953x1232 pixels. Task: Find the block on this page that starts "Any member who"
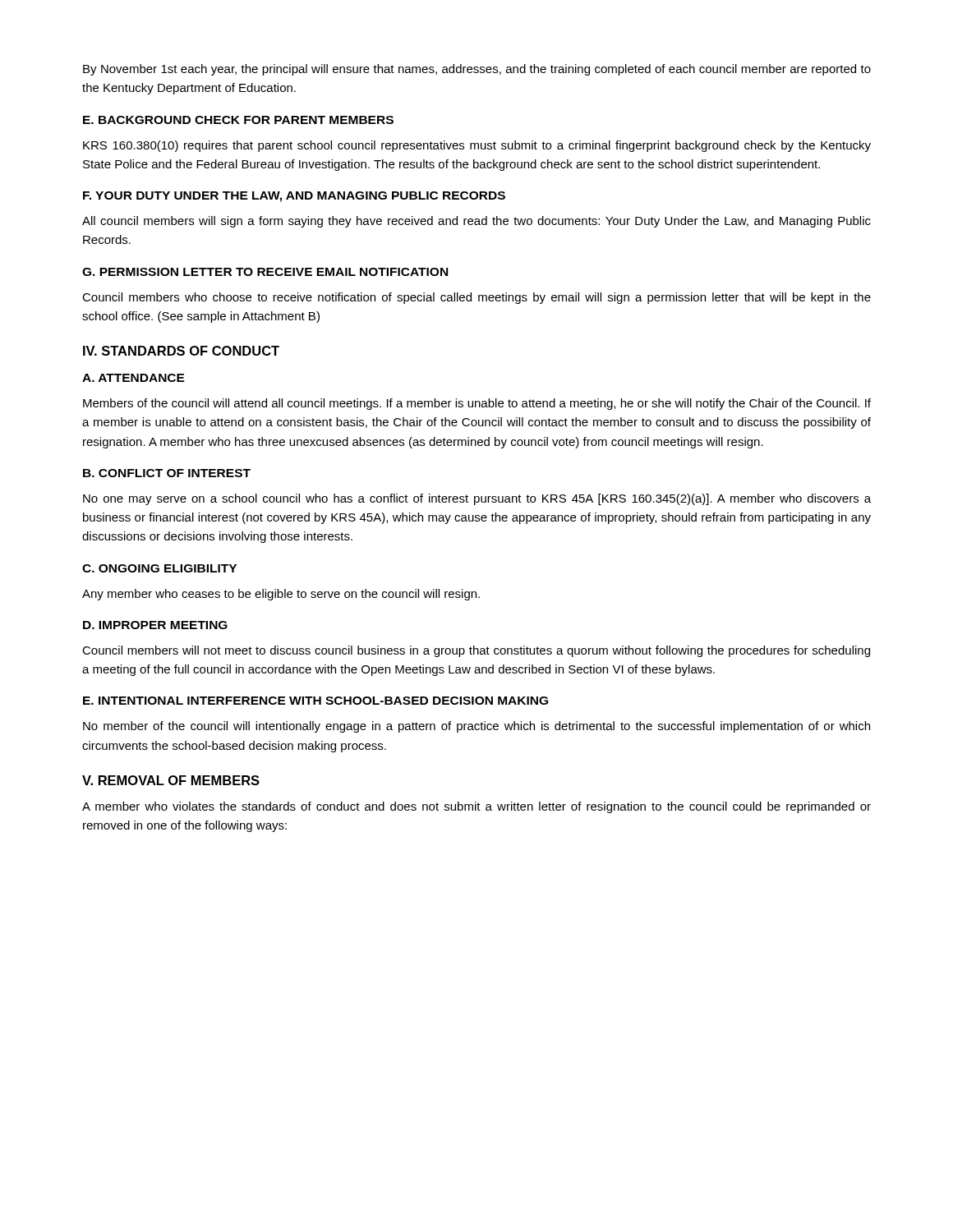click(x=281, y=593)
